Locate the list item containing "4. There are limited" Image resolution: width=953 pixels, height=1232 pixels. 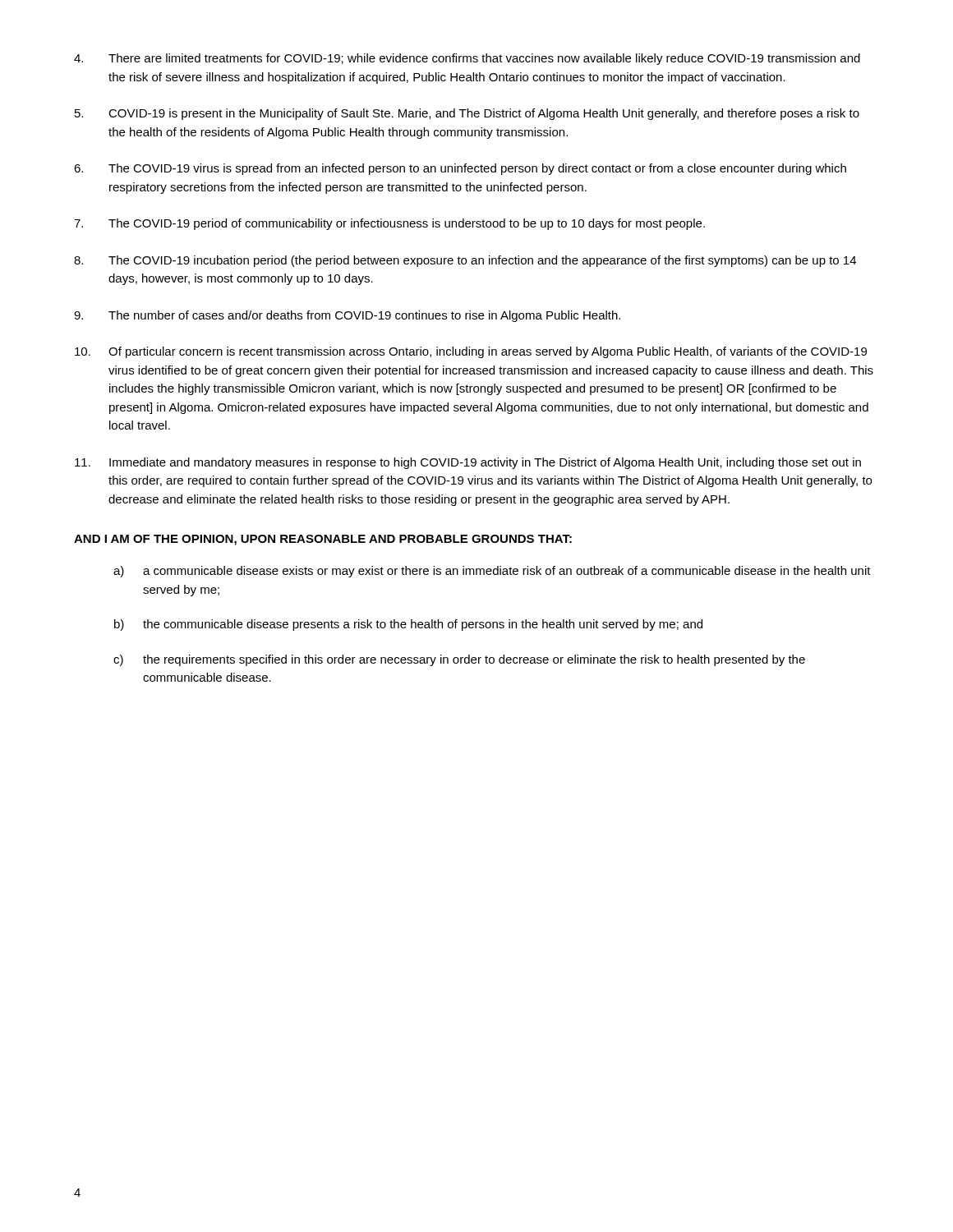coord(476,68)
